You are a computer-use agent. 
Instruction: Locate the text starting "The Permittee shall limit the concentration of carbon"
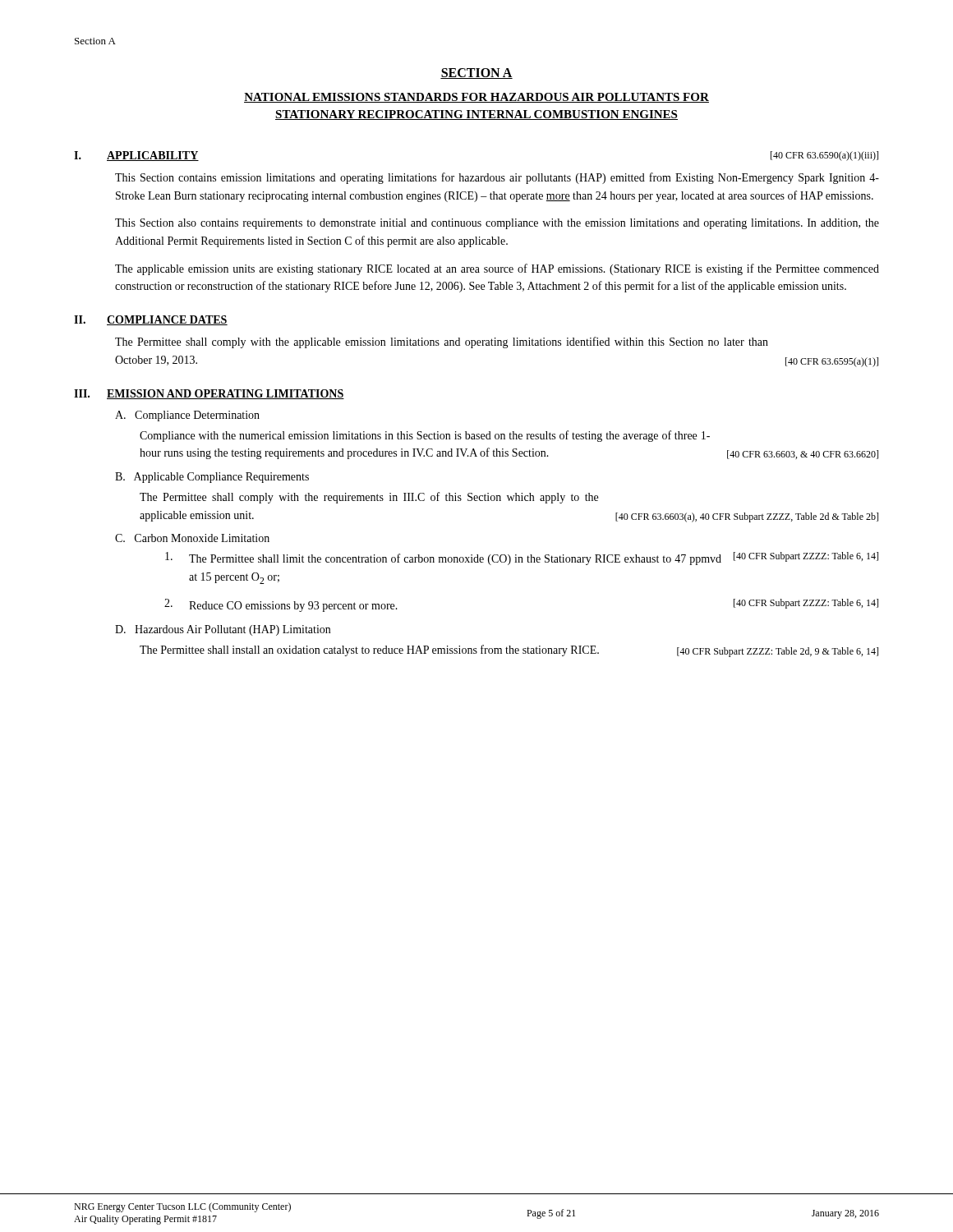coord(522,570)
